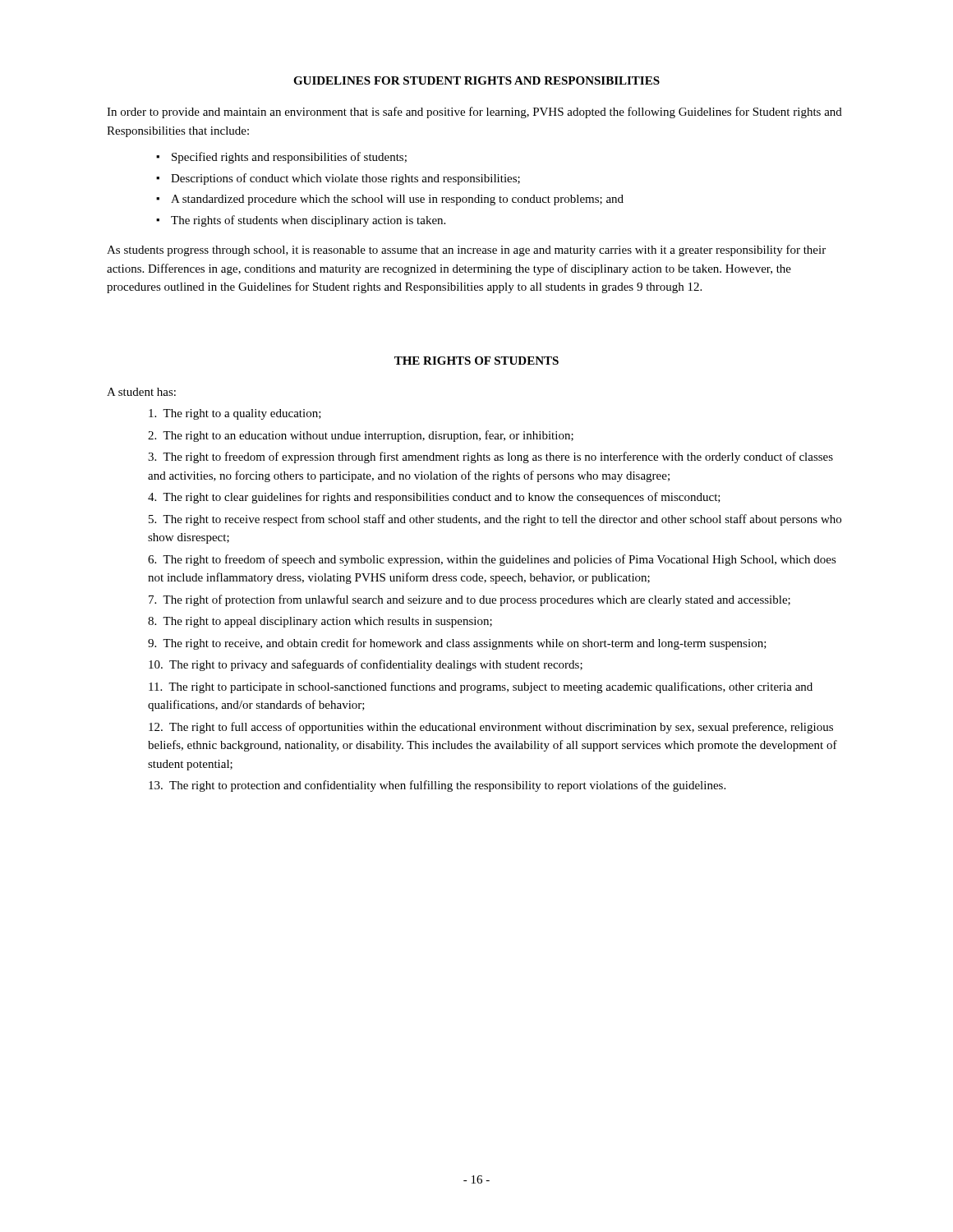
Task: Find the list item with the text "2. The right"
Action: [x=361, y=435]
